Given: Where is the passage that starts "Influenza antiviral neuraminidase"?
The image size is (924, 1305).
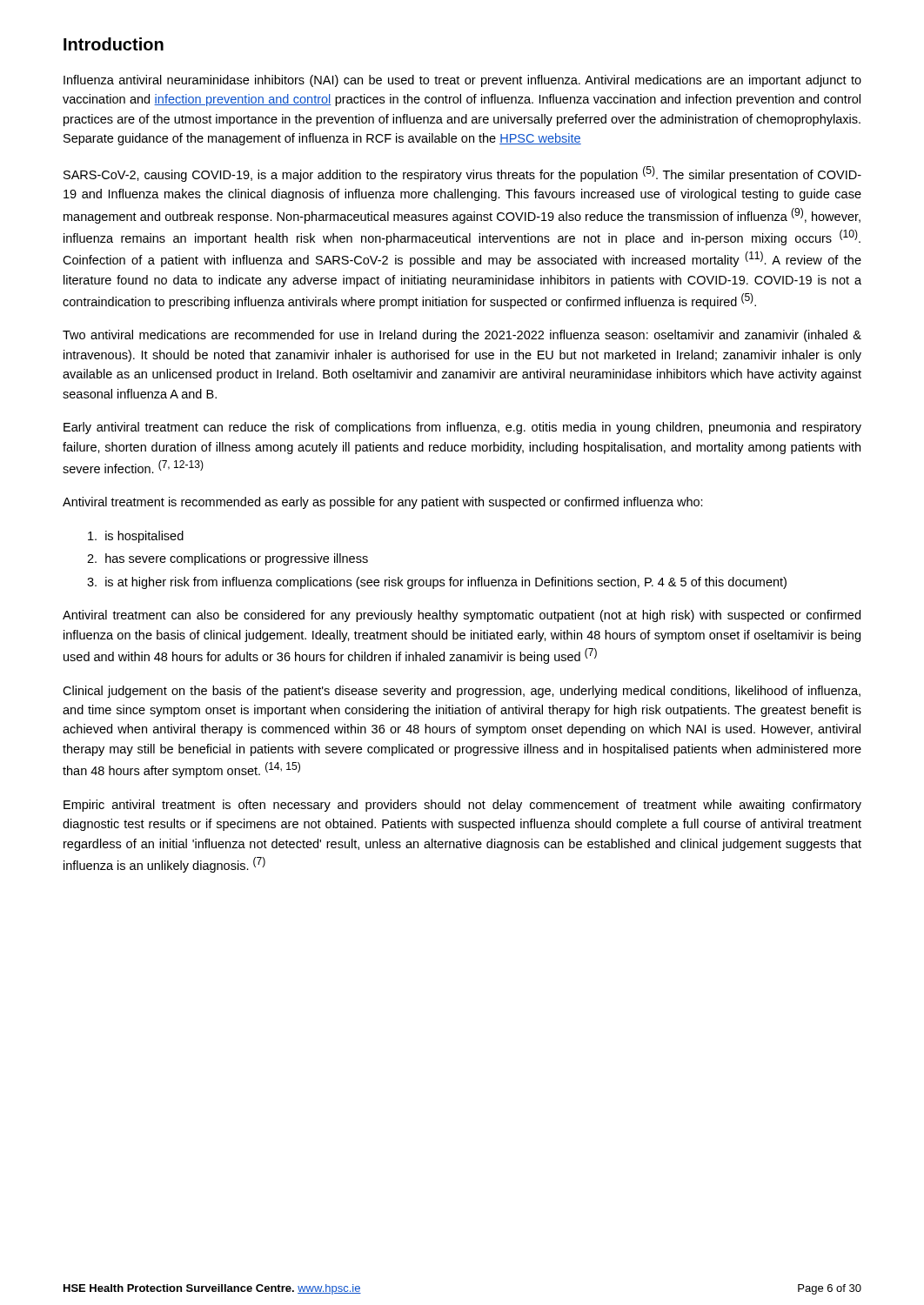Looking at the screenshot, I should coord(462,109).
